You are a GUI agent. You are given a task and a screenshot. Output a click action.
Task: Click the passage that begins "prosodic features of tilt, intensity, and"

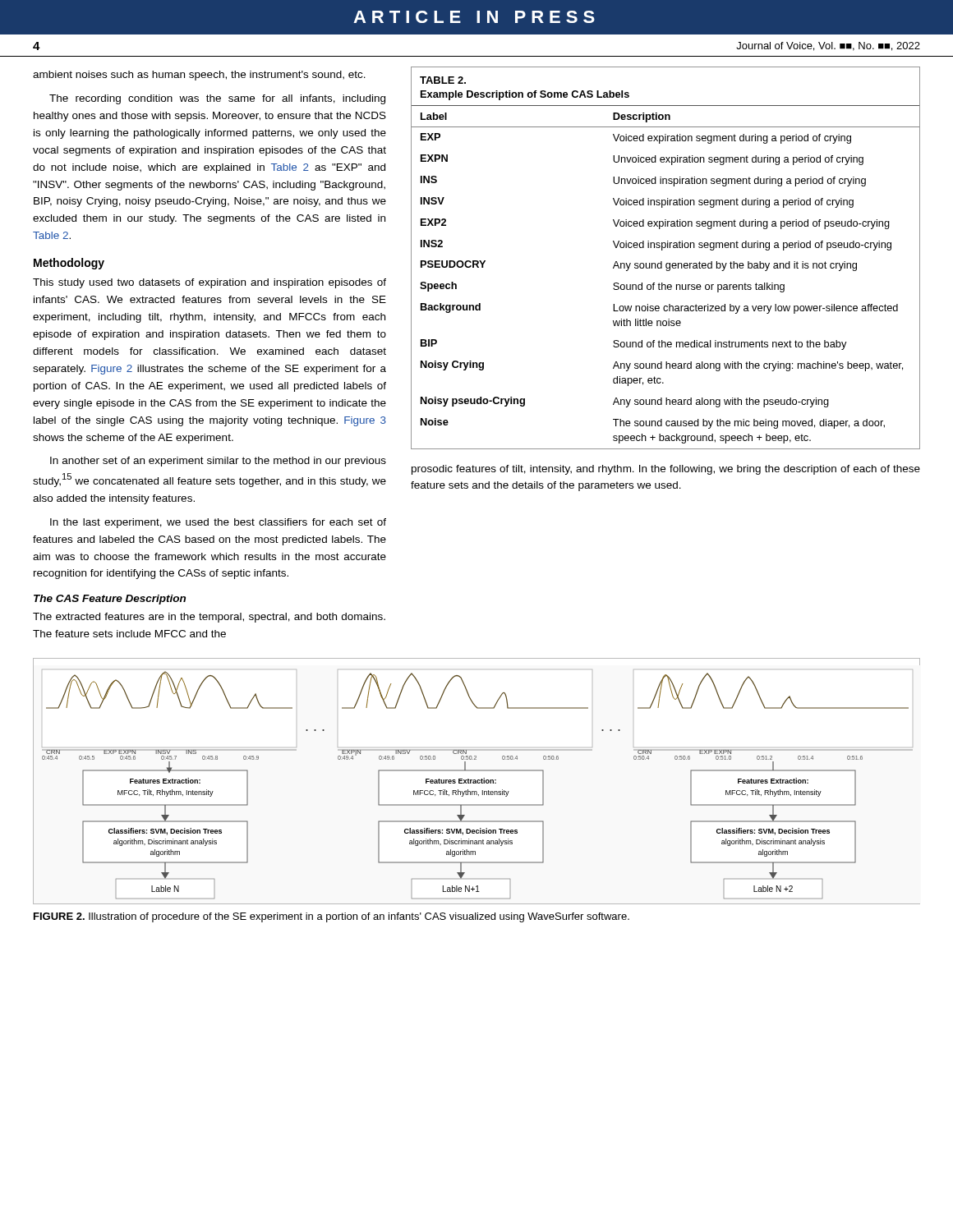coord(665,478)
